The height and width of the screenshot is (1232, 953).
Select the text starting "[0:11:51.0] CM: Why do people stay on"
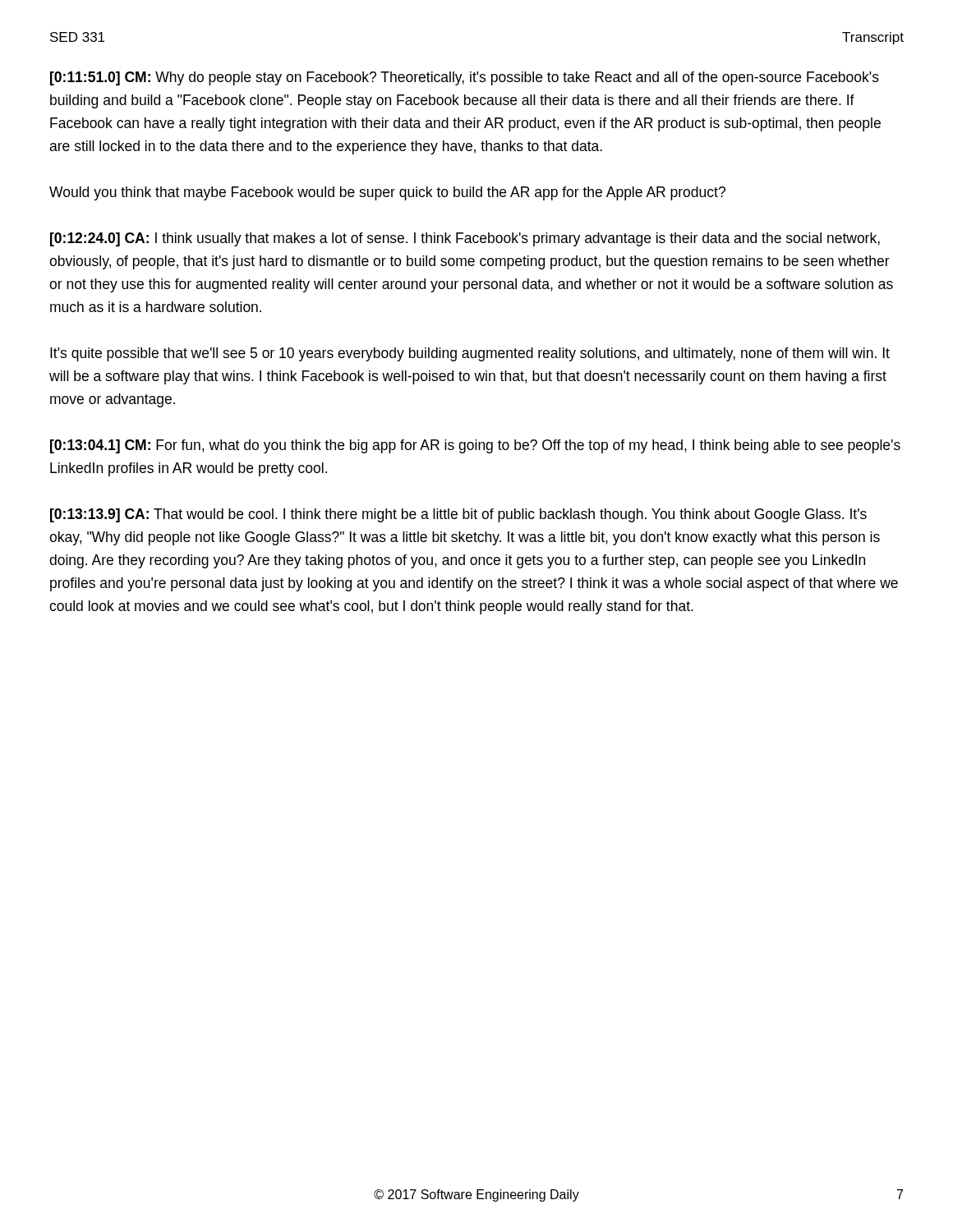(x=465, y=112)
